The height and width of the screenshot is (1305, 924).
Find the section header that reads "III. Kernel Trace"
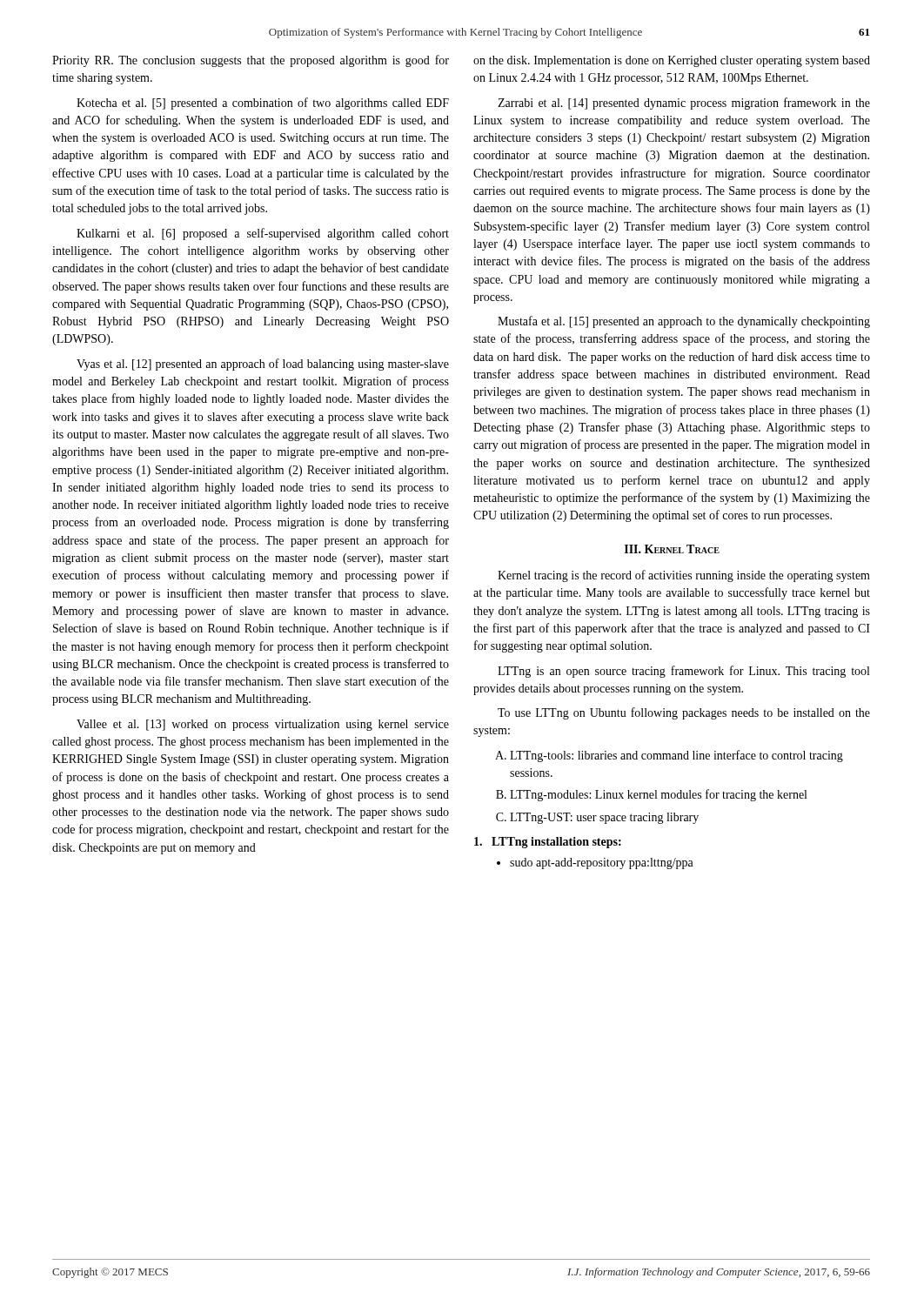point(672,549)
